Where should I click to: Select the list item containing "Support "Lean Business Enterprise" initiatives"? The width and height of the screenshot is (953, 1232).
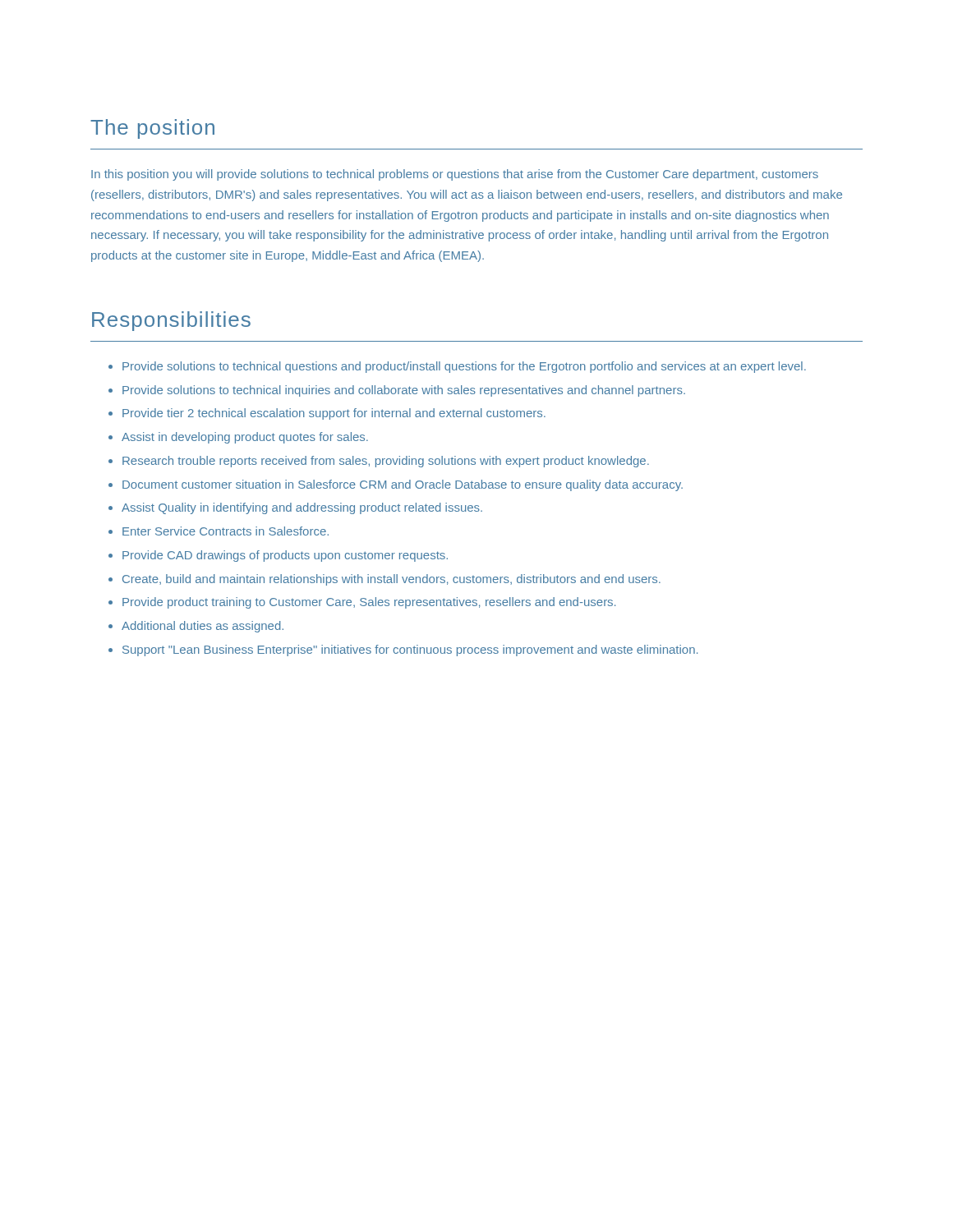[x=492, y=650]
